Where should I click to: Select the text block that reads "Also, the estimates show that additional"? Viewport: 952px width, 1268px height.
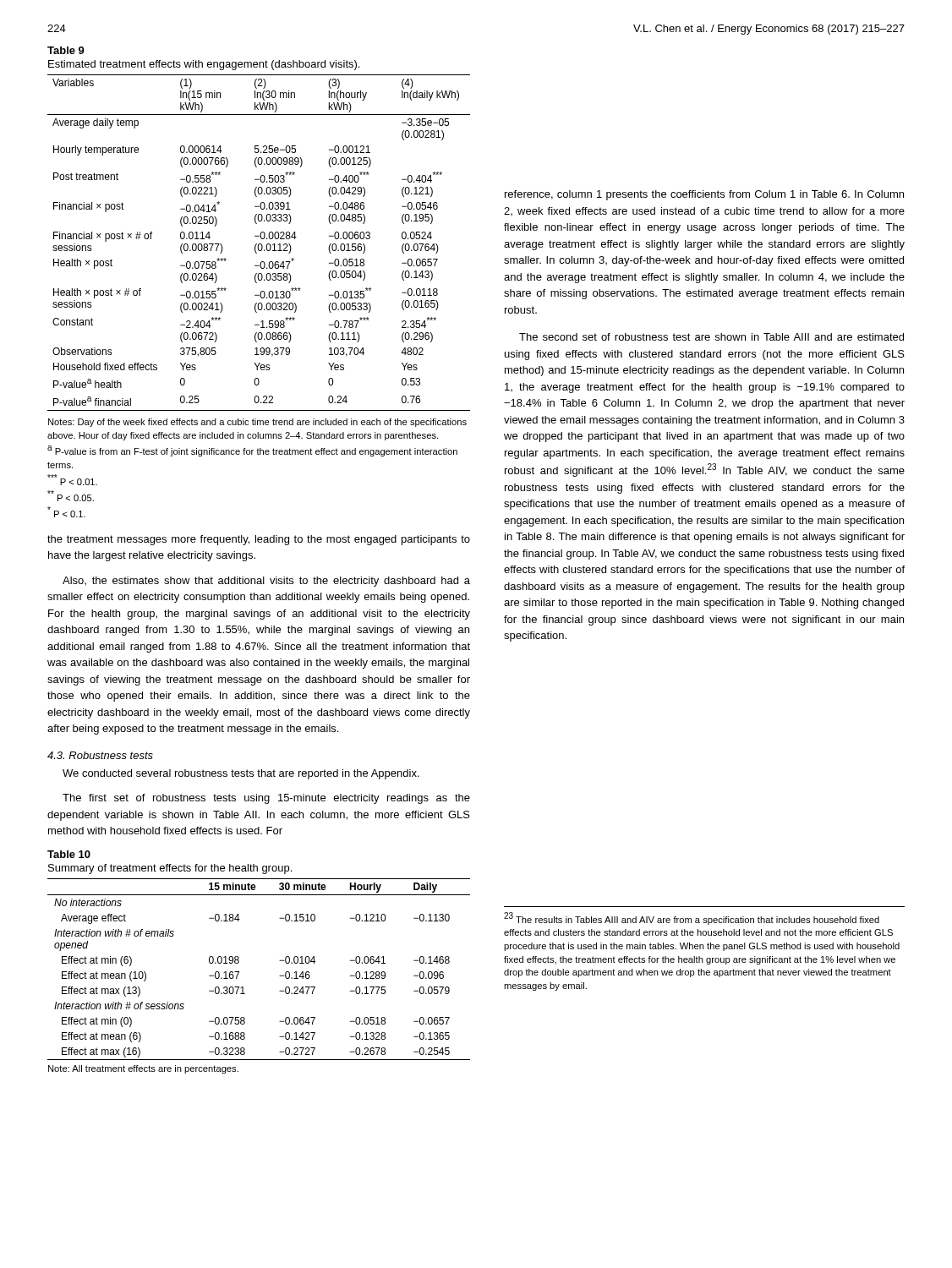click(x=259, y=654)
